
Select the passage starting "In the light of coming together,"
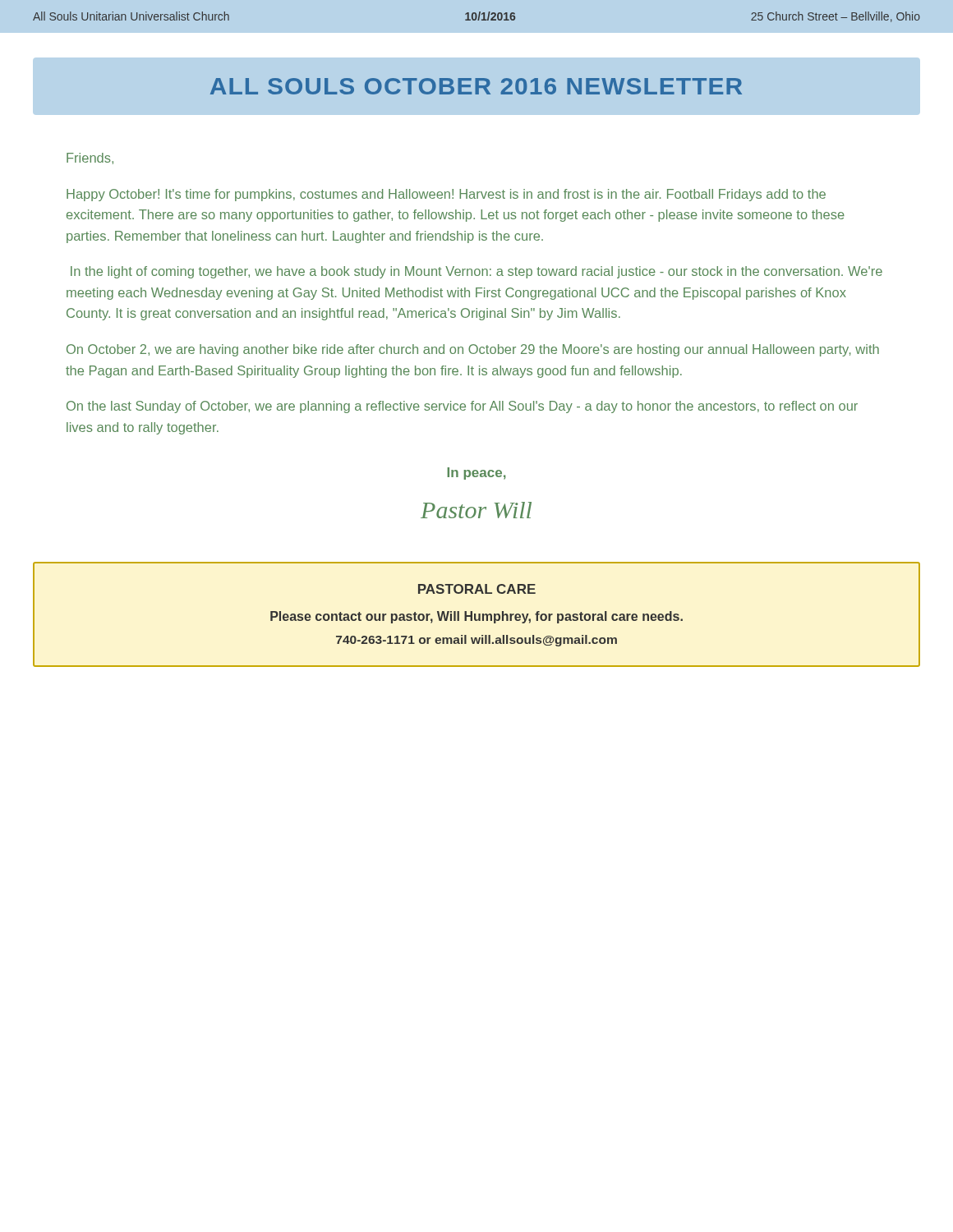[x=474, y=292]
